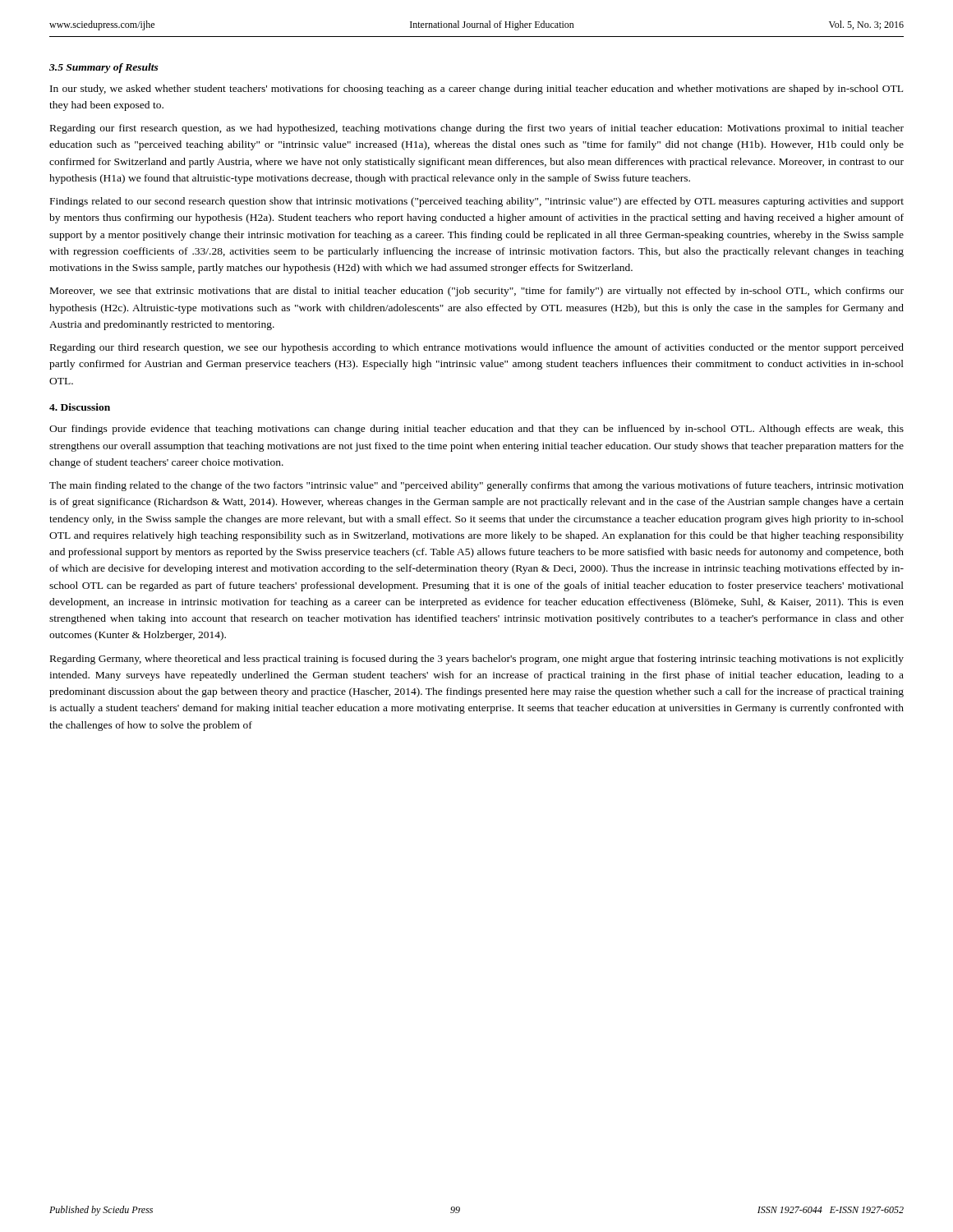Find the block on this page that starts "Regarding Germany, where theoretical and less practical training"
The width and height of the screenshot is (953, 1232).
point(476,691)
